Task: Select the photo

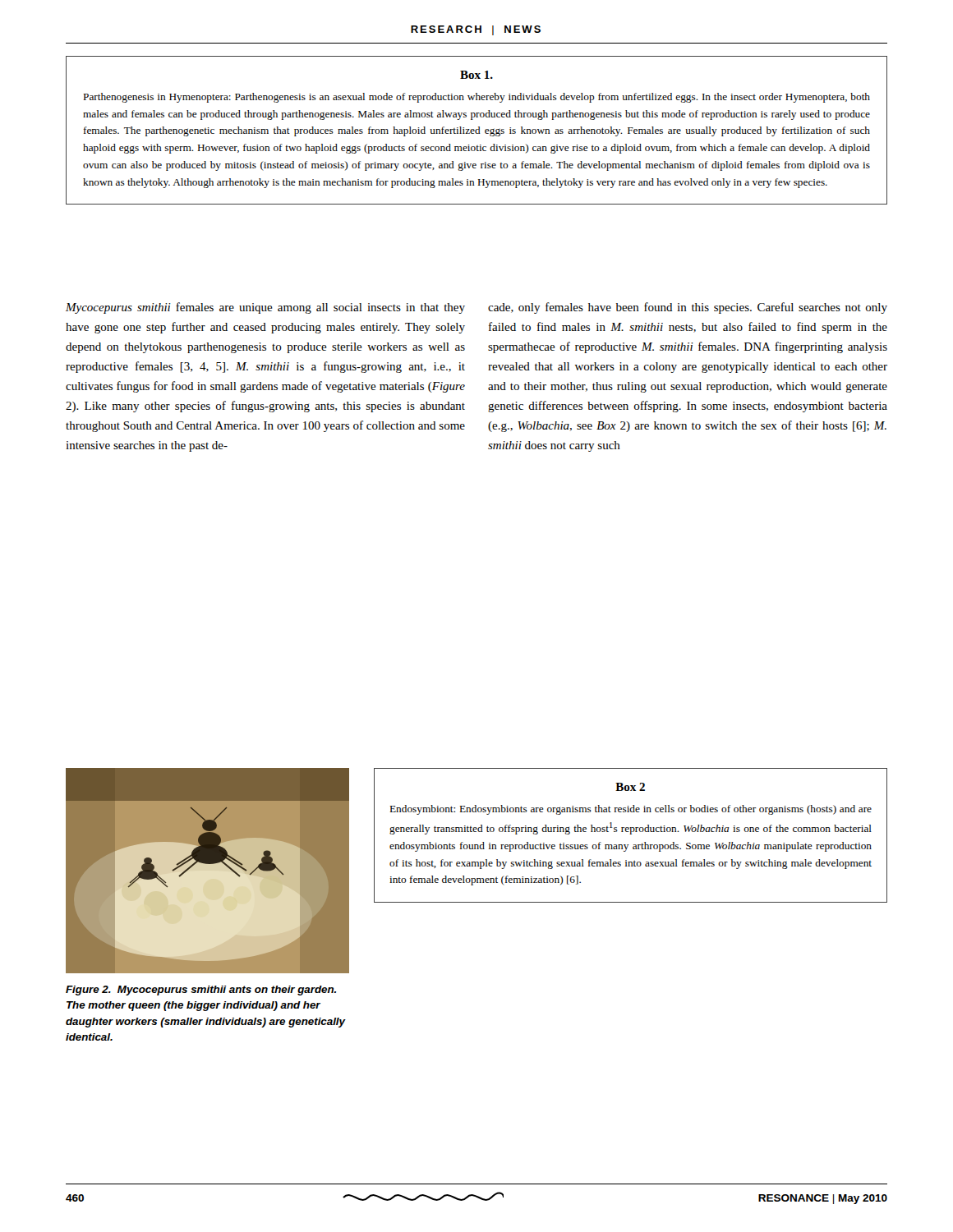Action: [207, 871]
